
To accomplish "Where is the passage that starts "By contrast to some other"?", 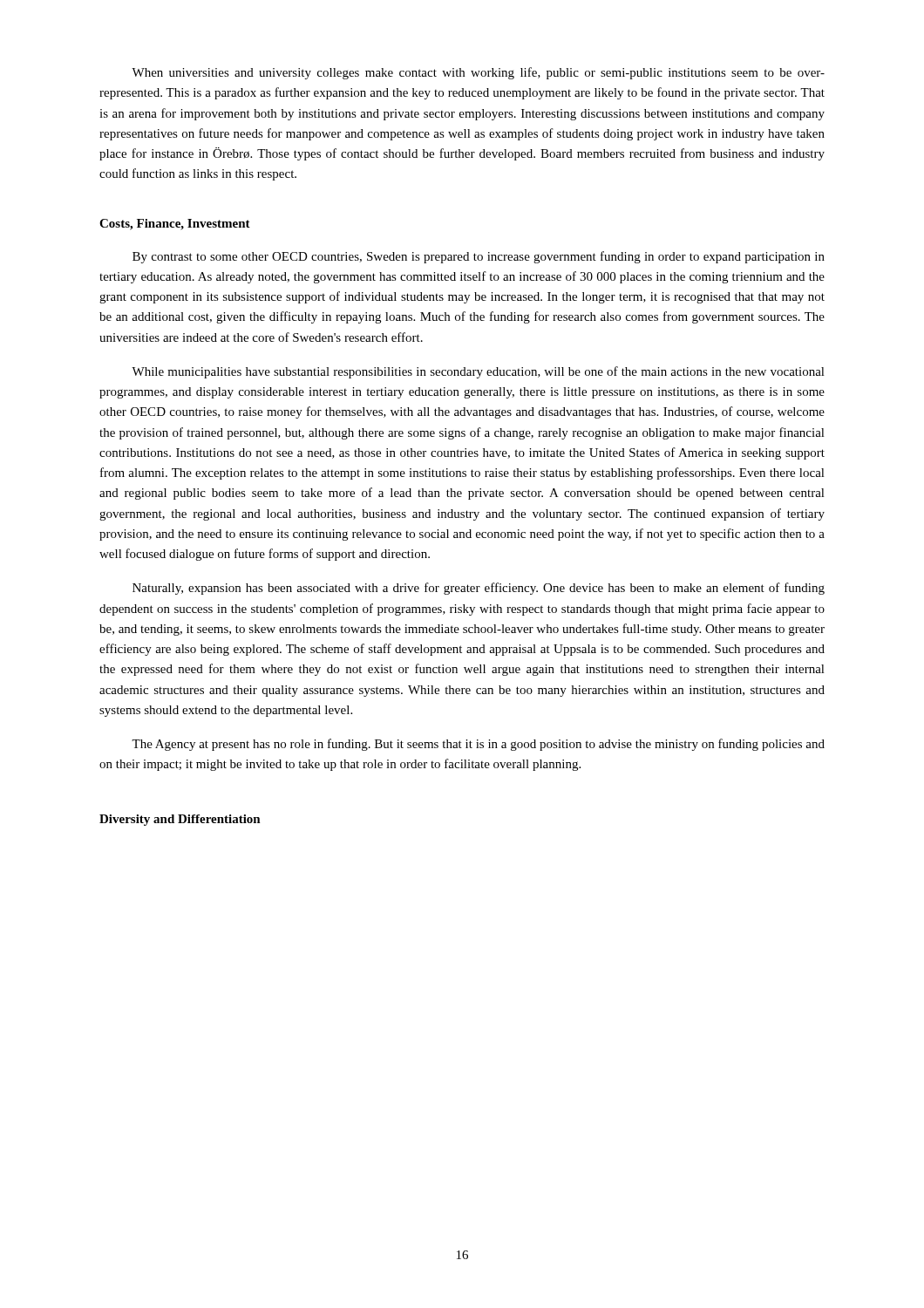I will pyautogui.click(x=462, y=297).
